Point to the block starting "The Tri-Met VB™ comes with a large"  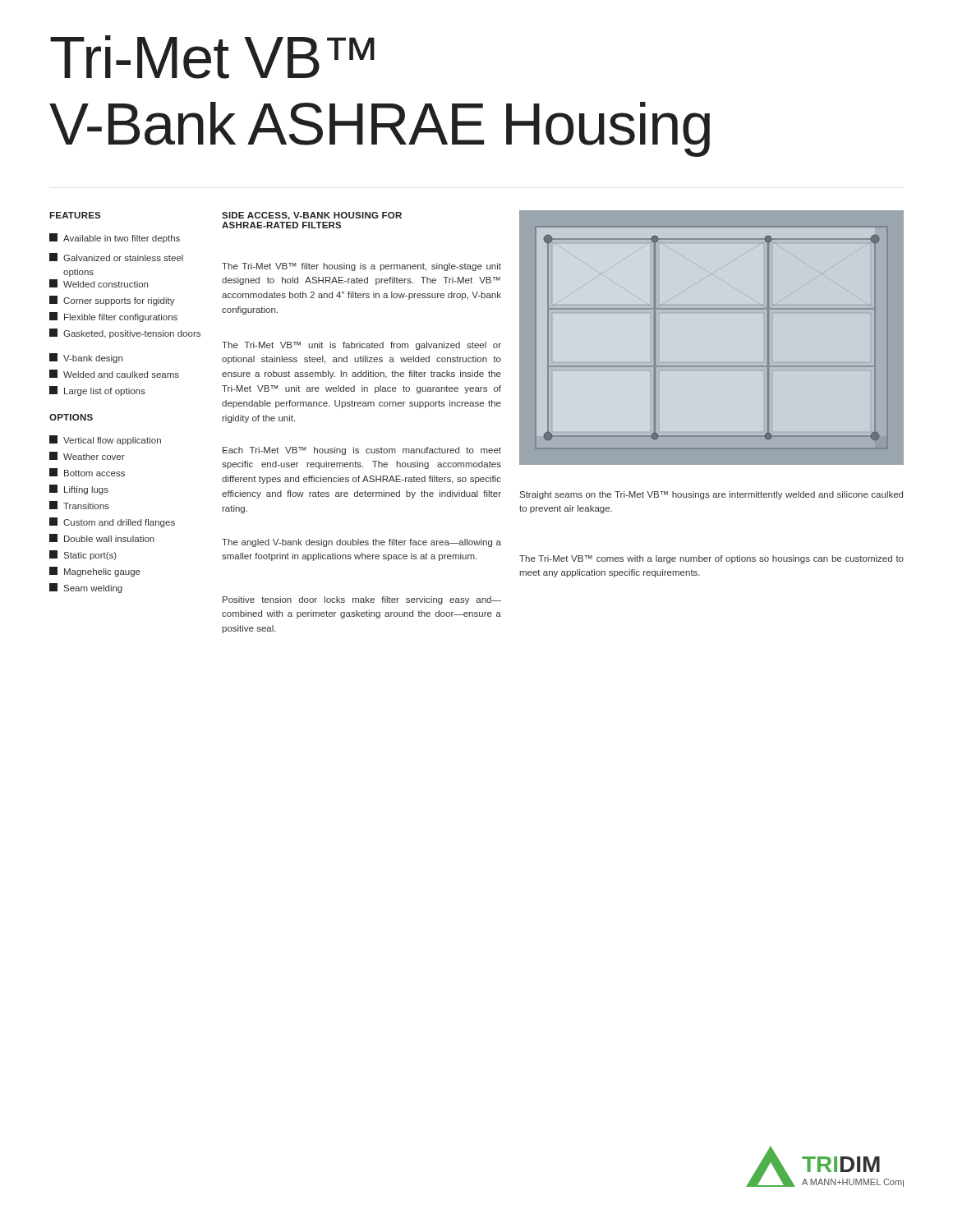point(711,566)
